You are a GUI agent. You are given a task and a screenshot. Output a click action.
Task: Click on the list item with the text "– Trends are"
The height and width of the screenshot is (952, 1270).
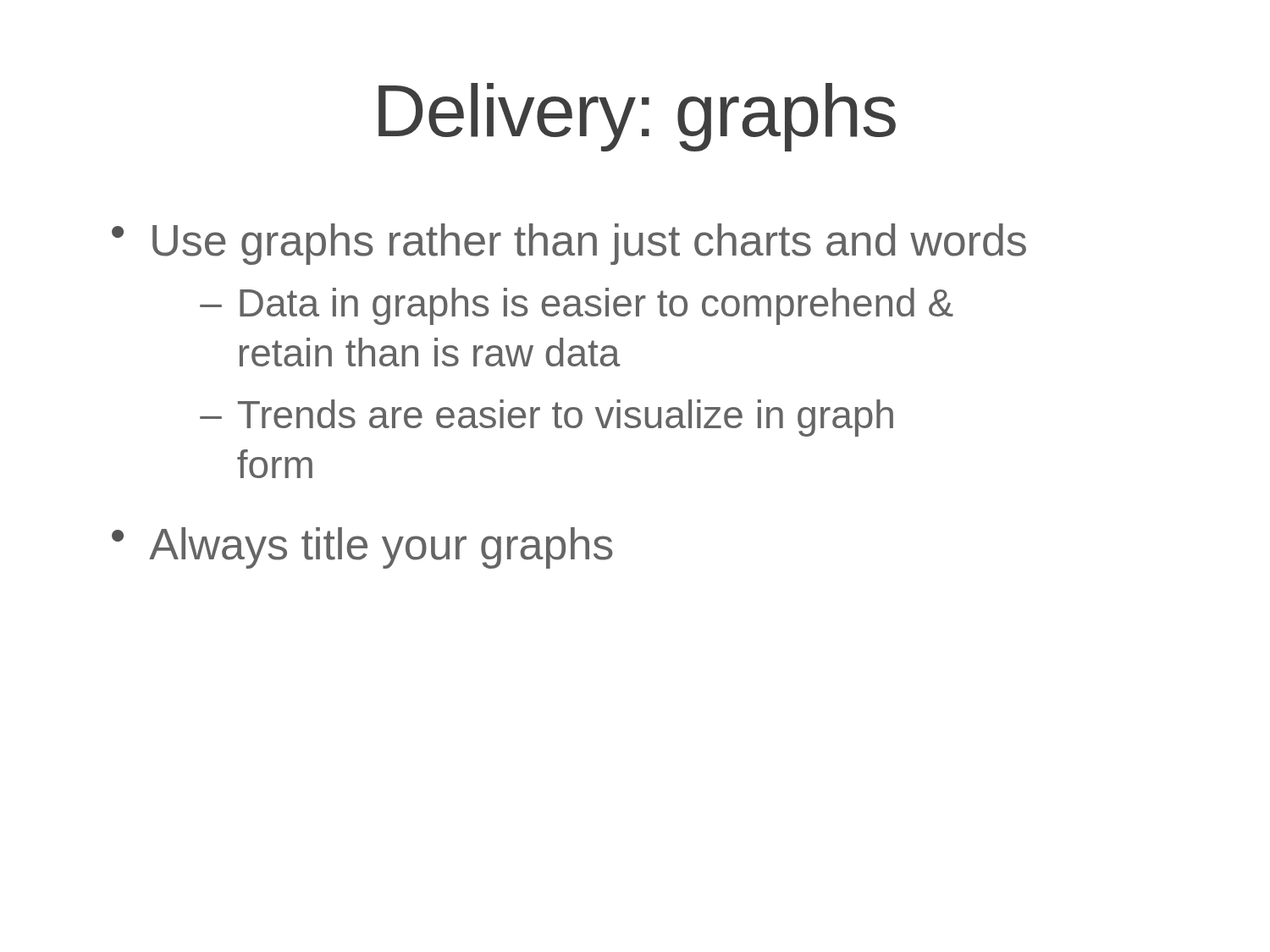pos(614,440)
